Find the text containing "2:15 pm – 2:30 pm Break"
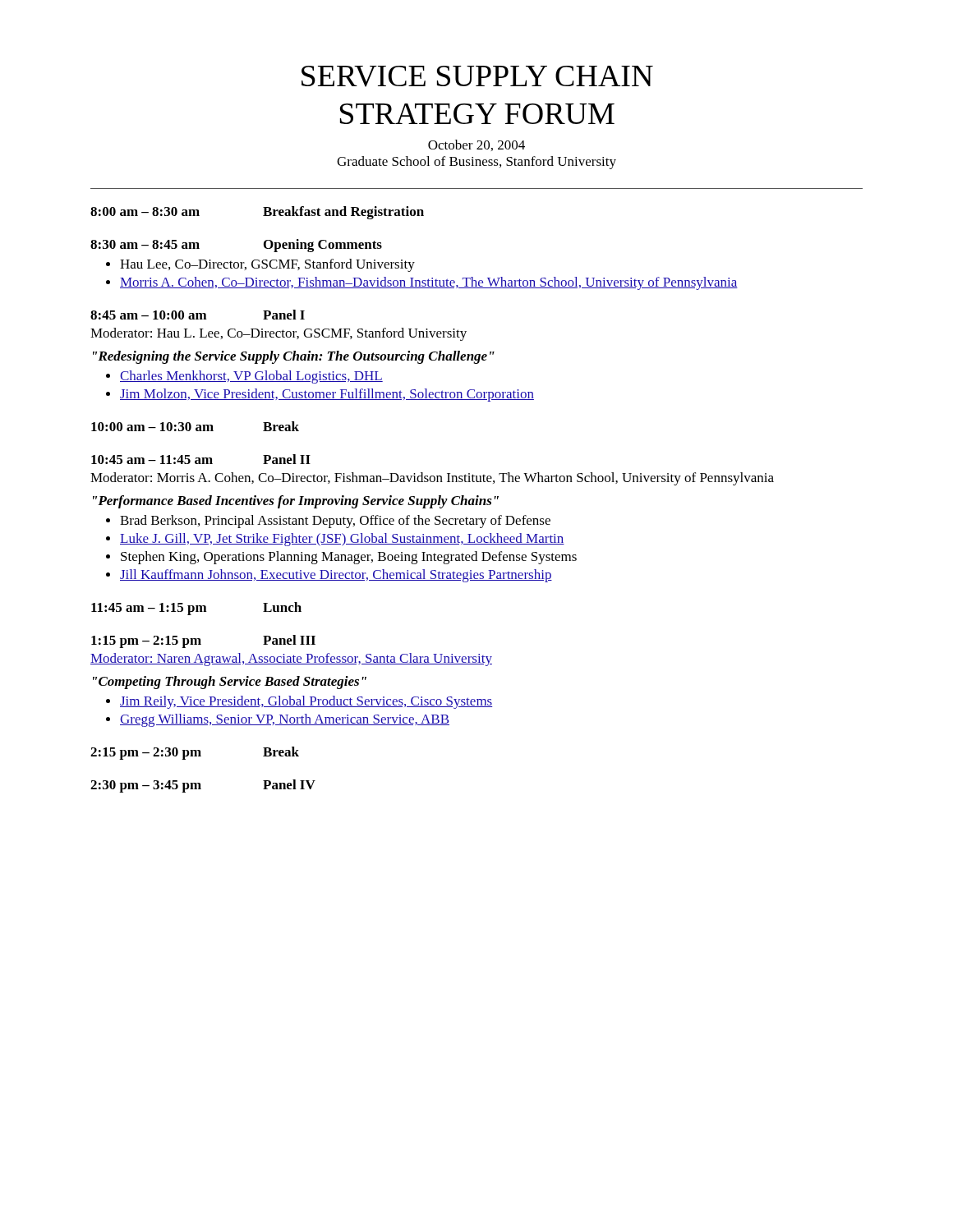This screenshot has width=953, height=1232. 195,753
